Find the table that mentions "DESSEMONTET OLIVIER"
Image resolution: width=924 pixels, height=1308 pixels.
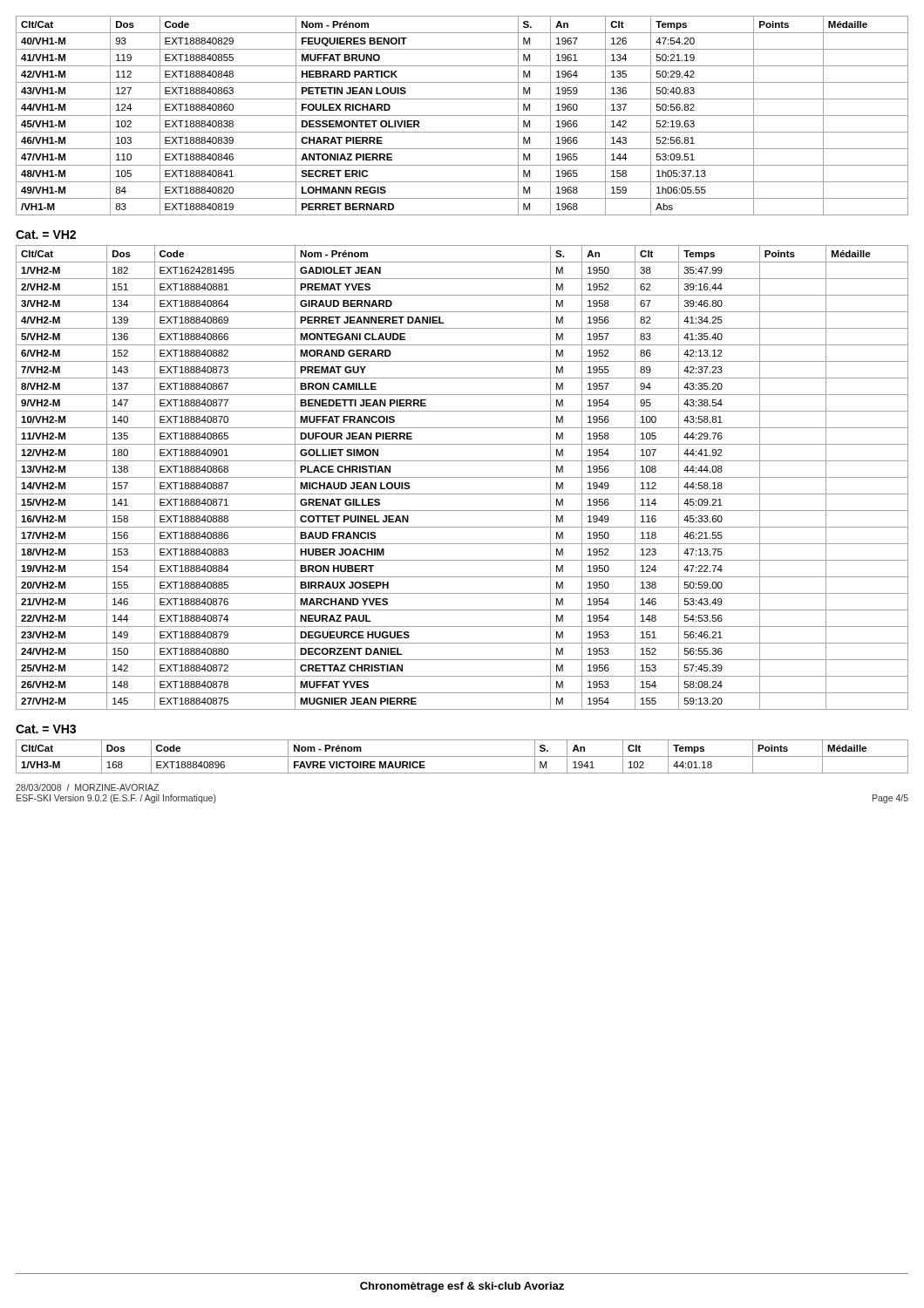click(462, 116)
